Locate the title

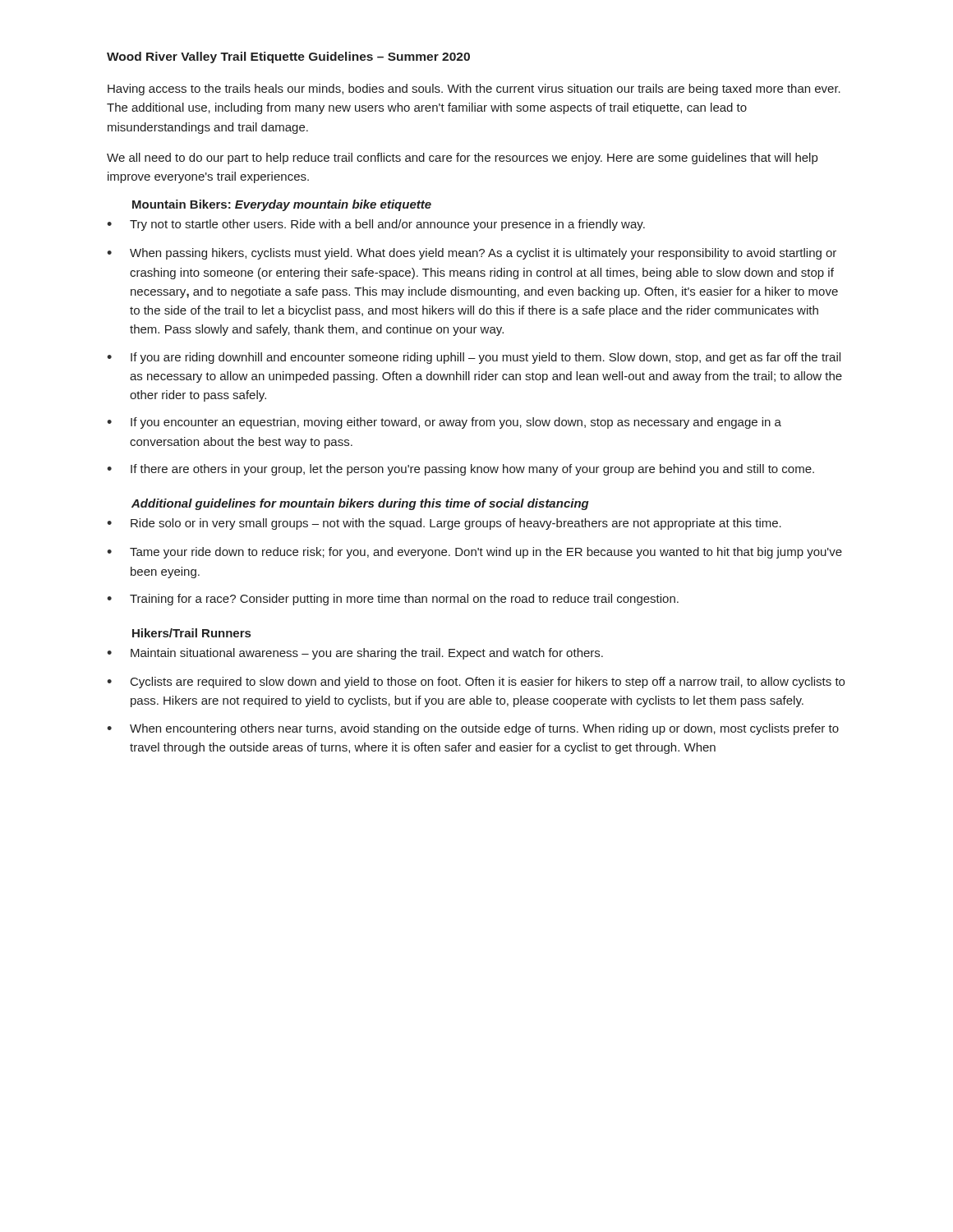(x=476, y=57)
